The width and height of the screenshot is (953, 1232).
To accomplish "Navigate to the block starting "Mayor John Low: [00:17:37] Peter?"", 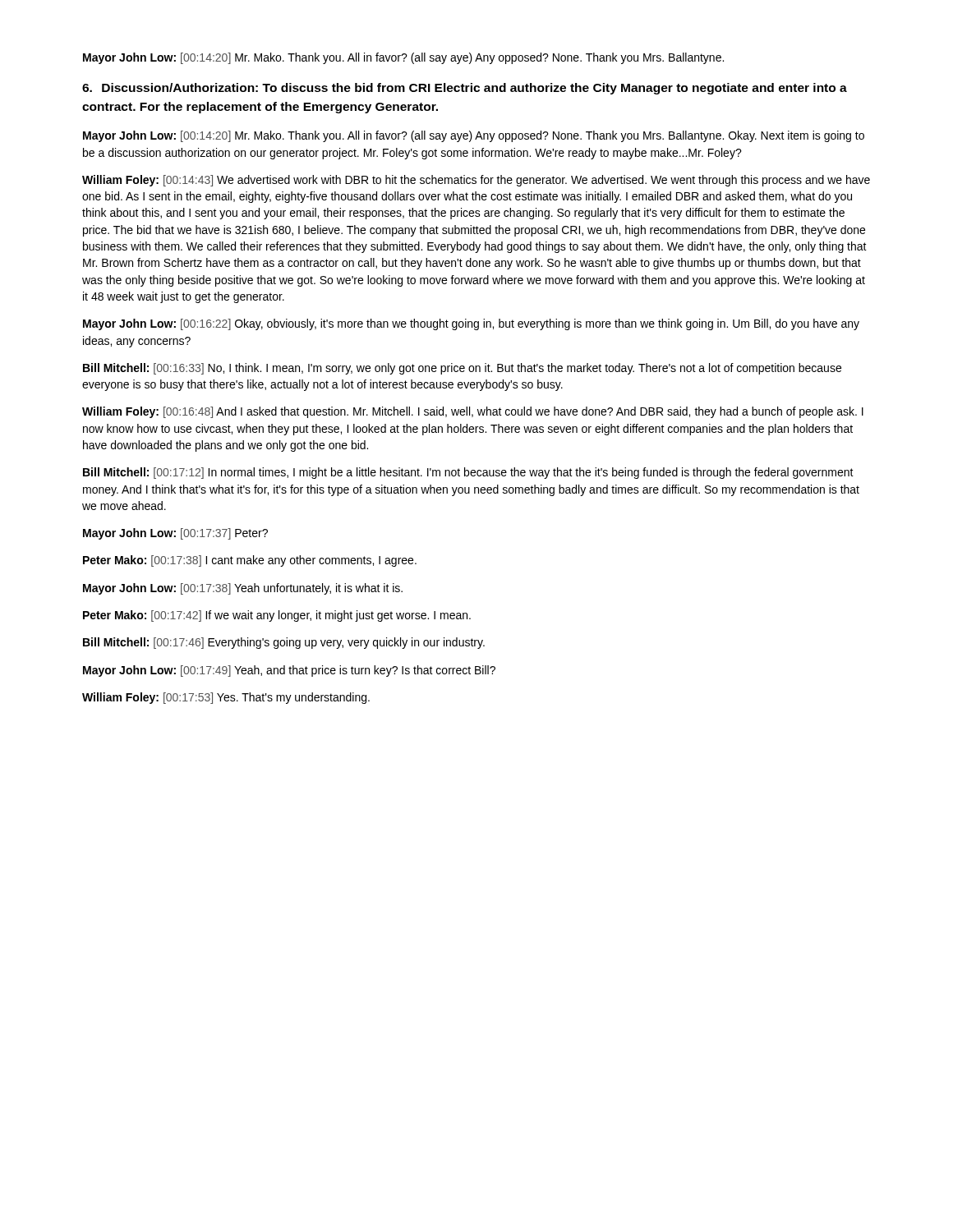I will coord(175,533).
